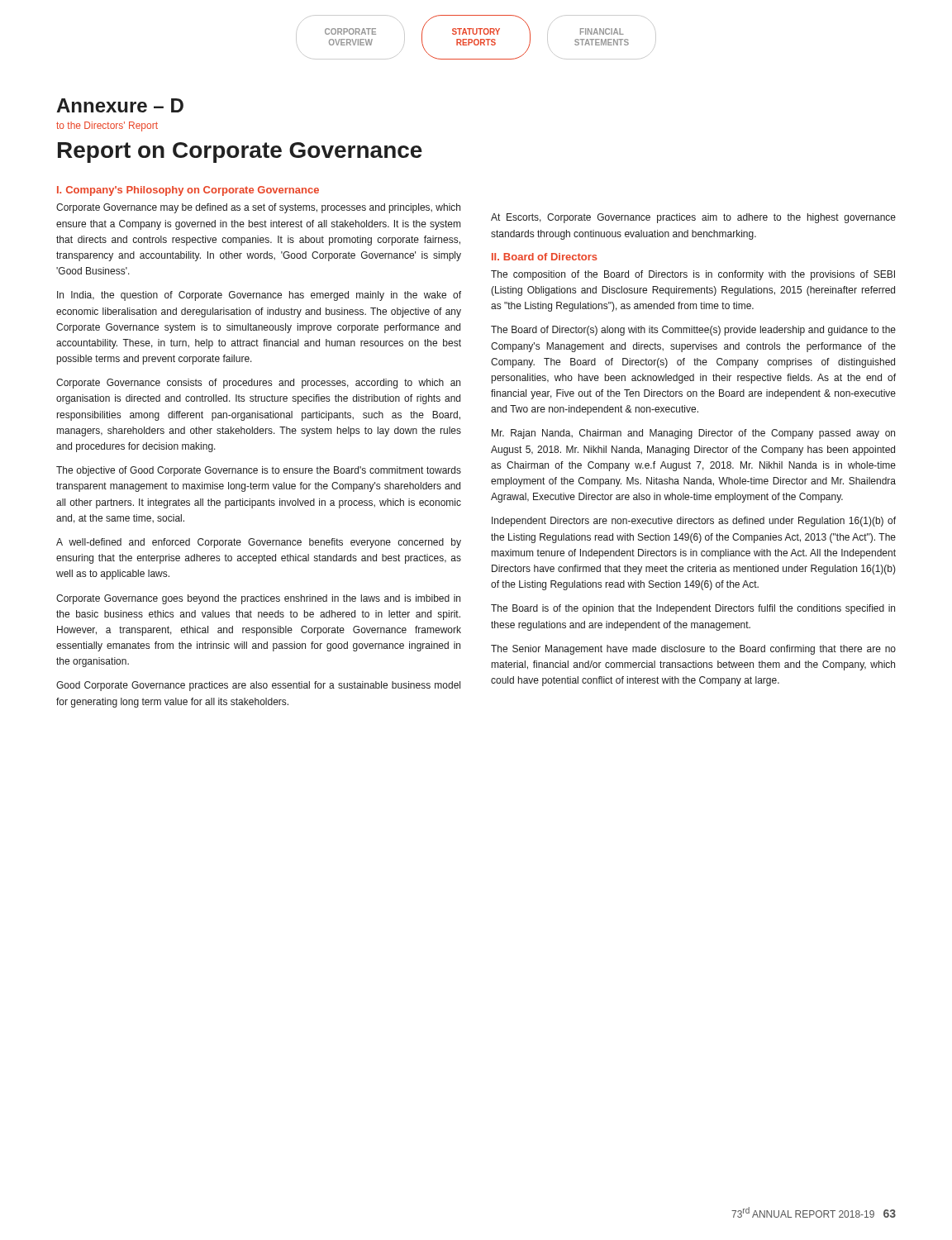Viewport: 952px width, 1240px height.
Task: Select the region starting "Corporate Governance may be defined"
Action: point(259,240)
